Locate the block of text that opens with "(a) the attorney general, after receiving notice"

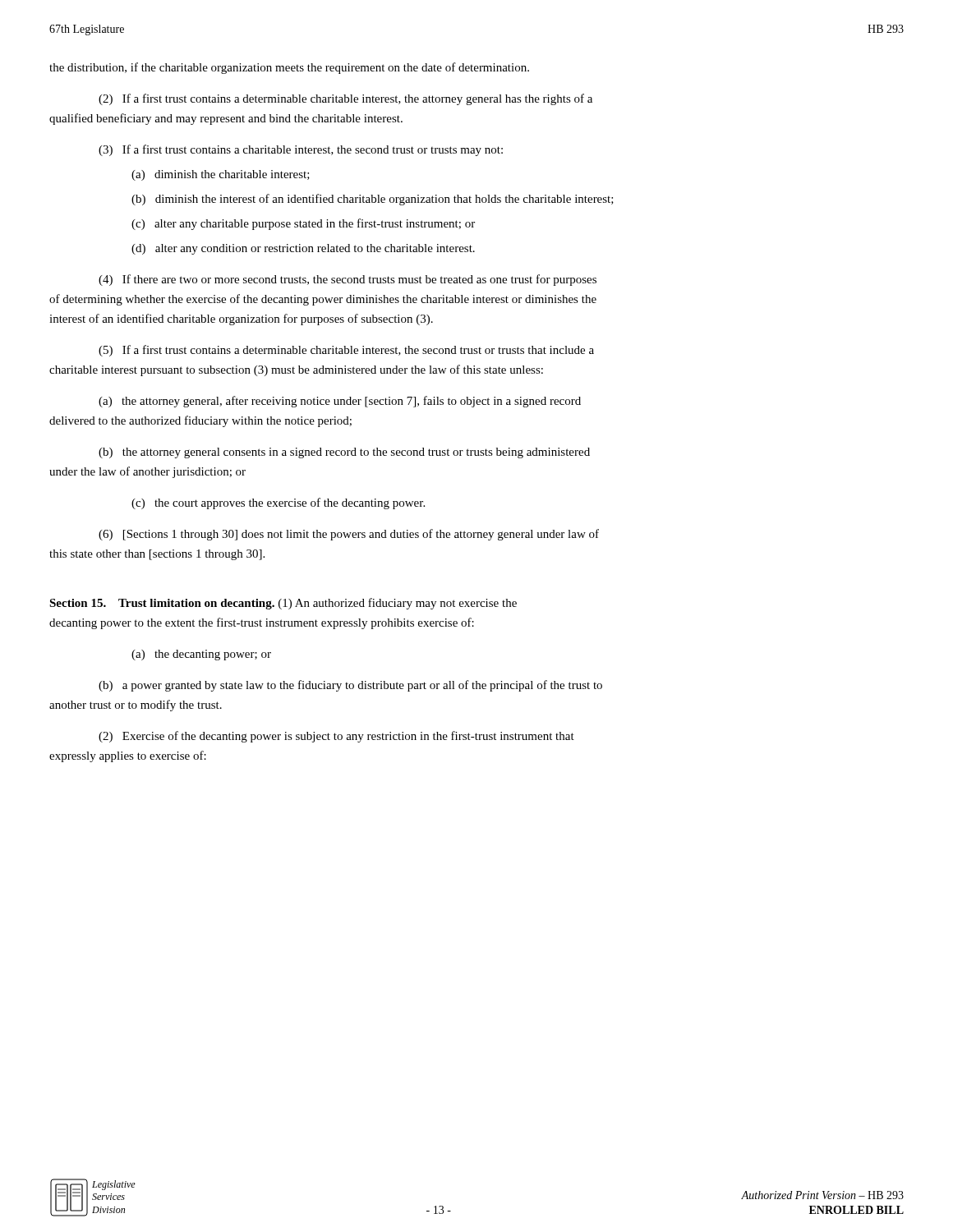point(340,401)
